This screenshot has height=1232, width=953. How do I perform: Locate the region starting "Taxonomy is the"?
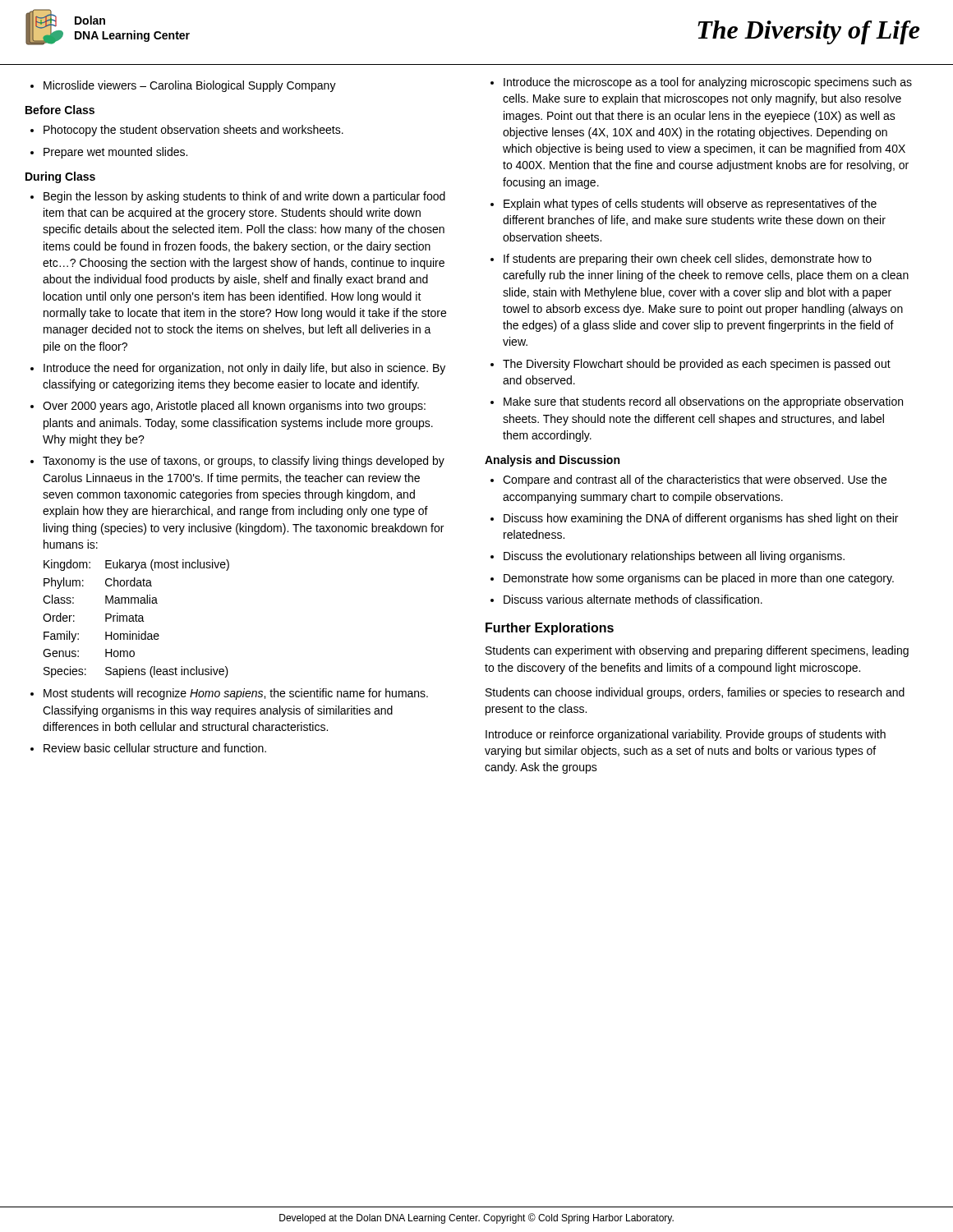click(244, 462)
